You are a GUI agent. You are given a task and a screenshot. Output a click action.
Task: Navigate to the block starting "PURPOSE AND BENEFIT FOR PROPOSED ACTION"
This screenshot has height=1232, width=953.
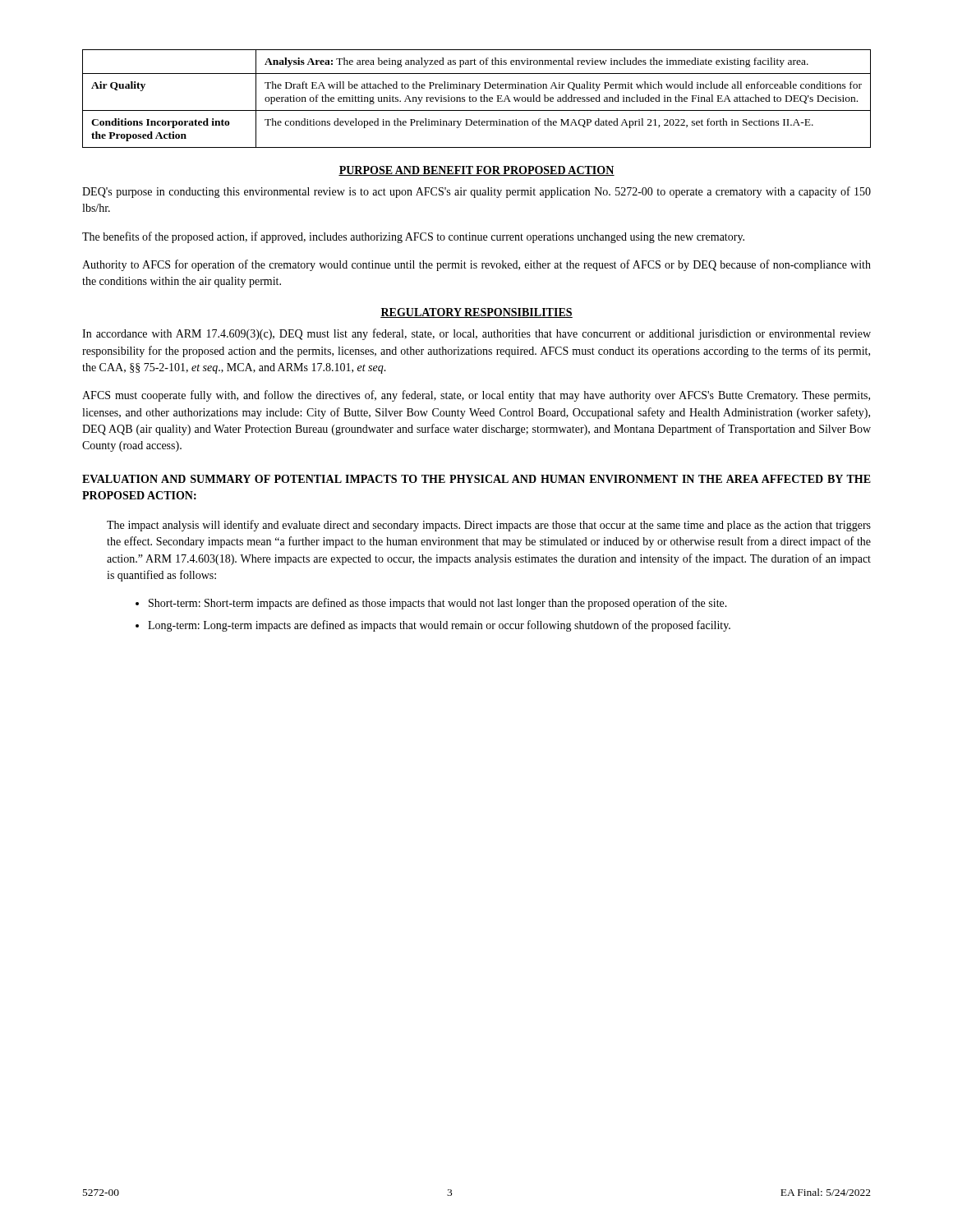tap(476, 170)
